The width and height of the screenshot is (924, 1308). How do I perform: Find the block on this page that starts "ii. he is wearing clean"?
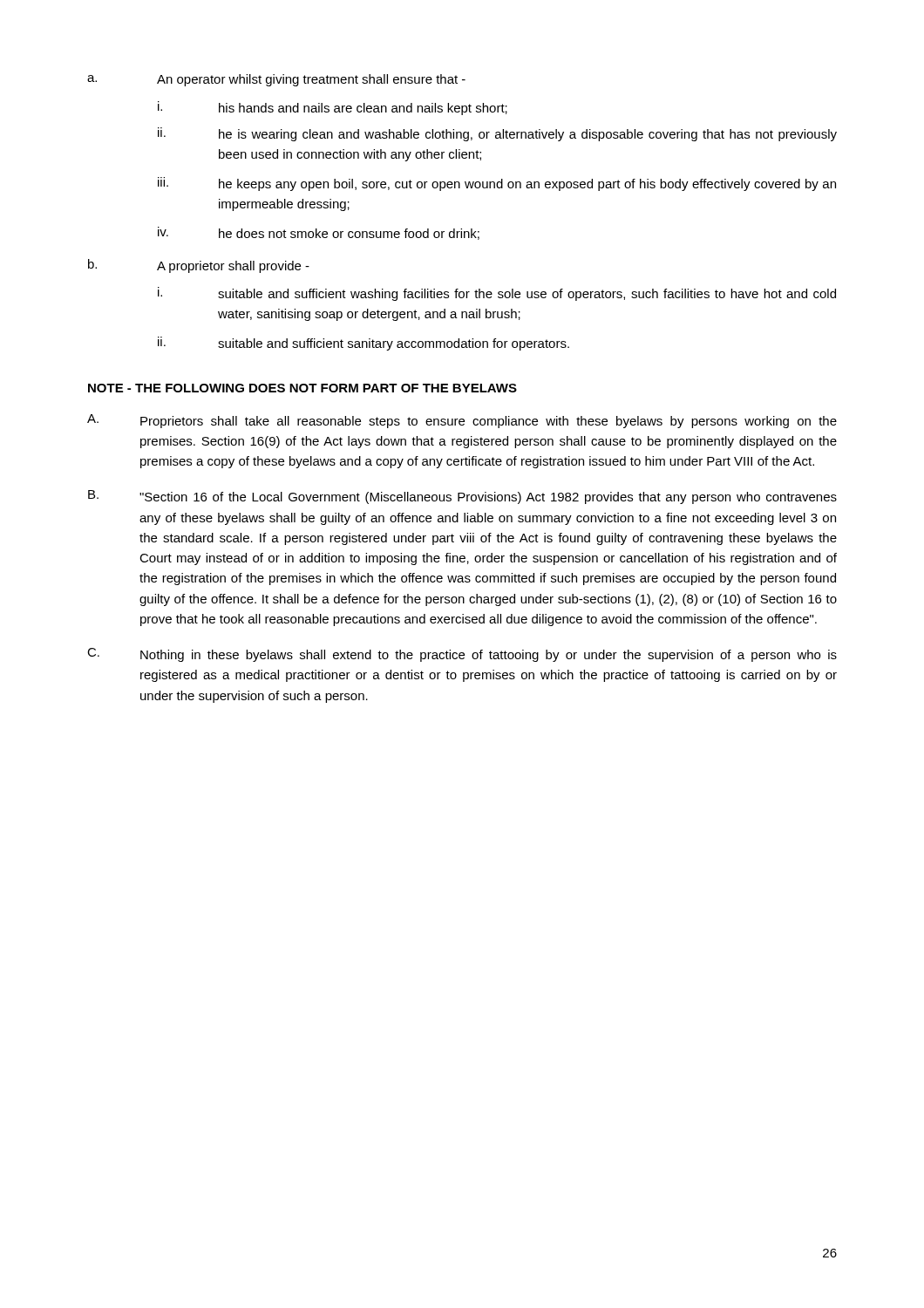point(497,144)
